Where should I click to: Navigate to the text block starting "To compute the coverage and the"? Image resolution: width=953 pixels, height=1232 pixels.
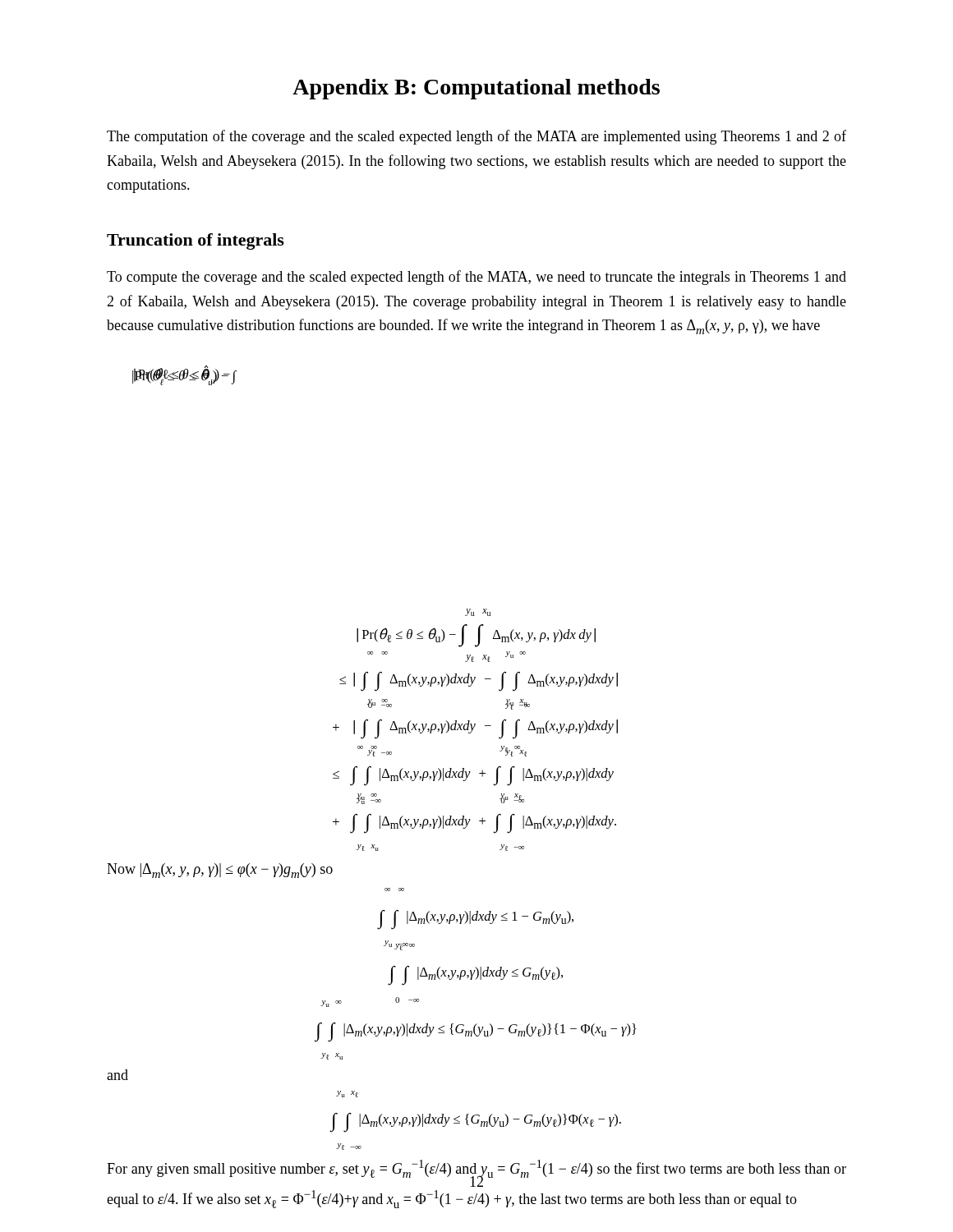click(x=476, y=303)
